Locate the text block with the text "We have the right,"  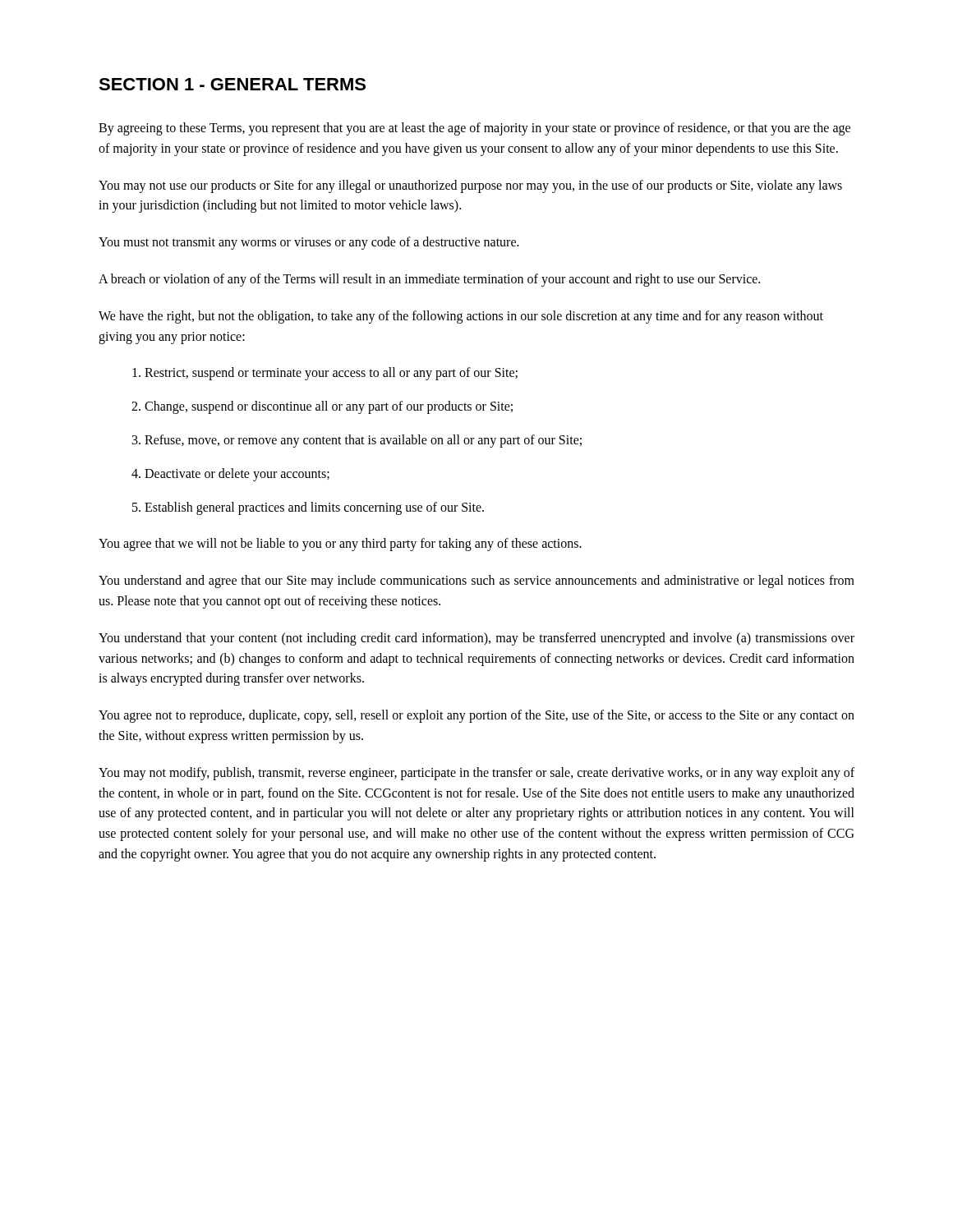click(x=476, y=327)
